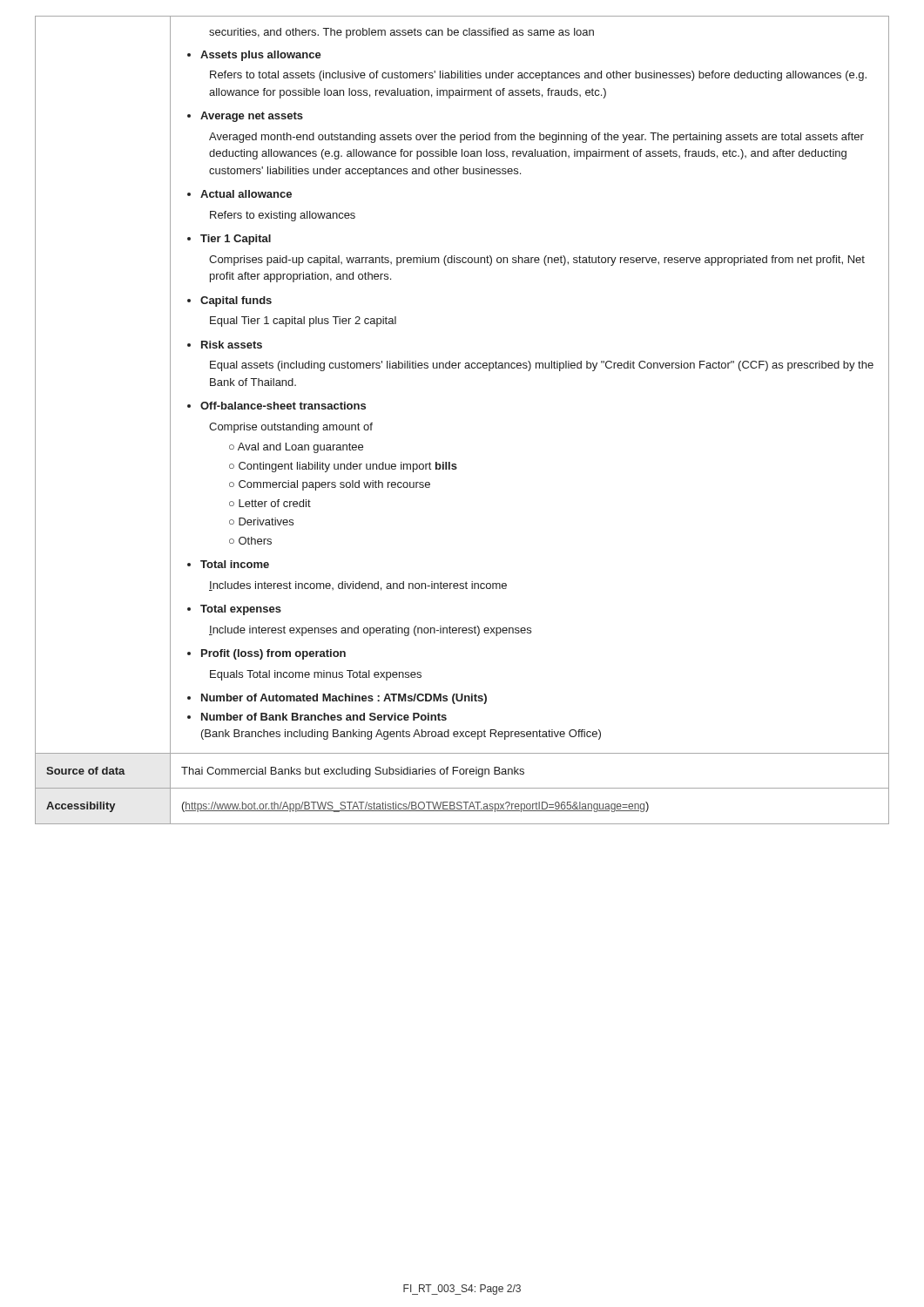This screenshot has height=1307, width=924.
Task: Locate the list item with the text "Number of Bank Branches and Service Points"
Action: (401, 725)
